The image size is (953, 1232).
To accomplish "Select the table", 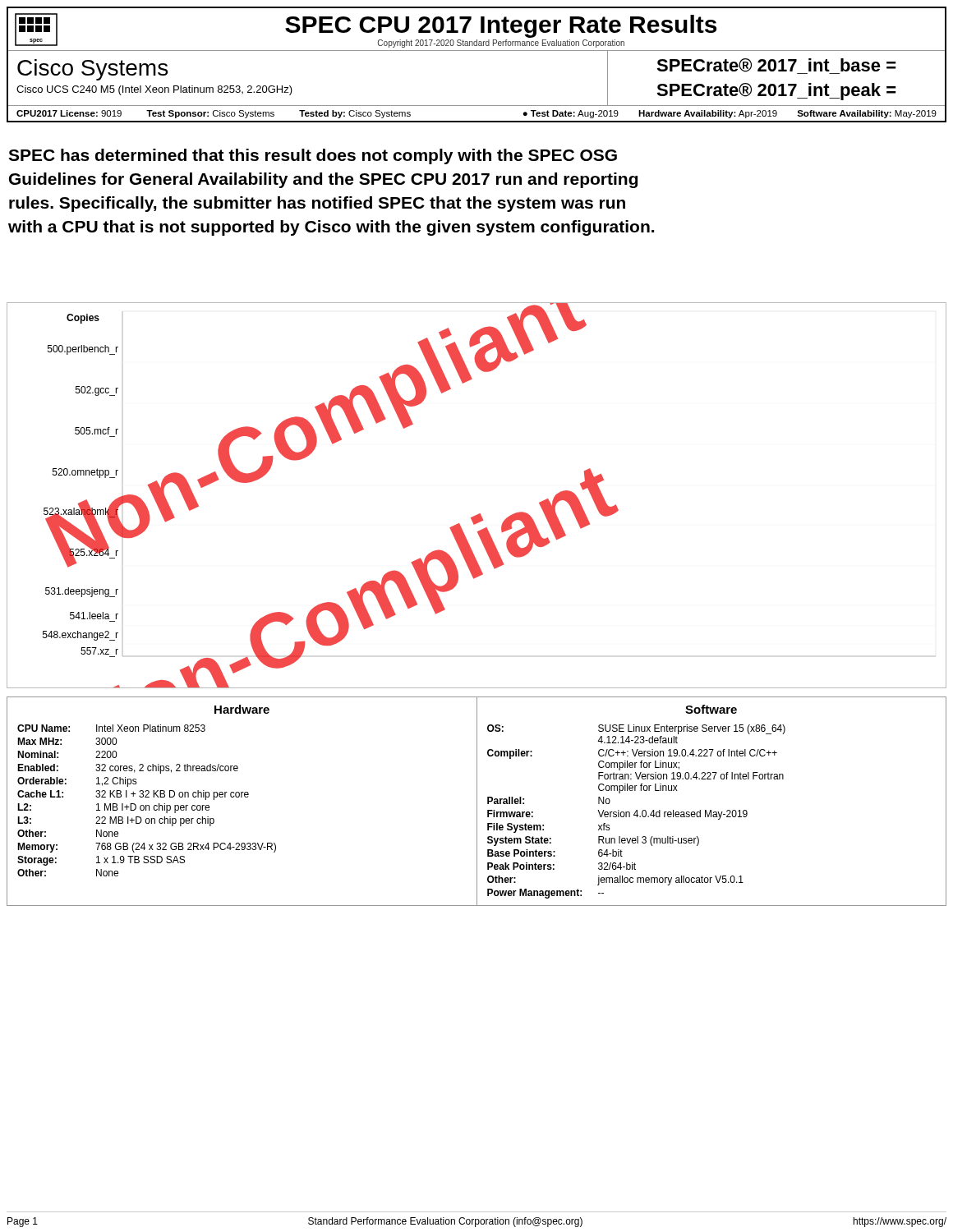I will pyautogui.click(x=476, y=801).
